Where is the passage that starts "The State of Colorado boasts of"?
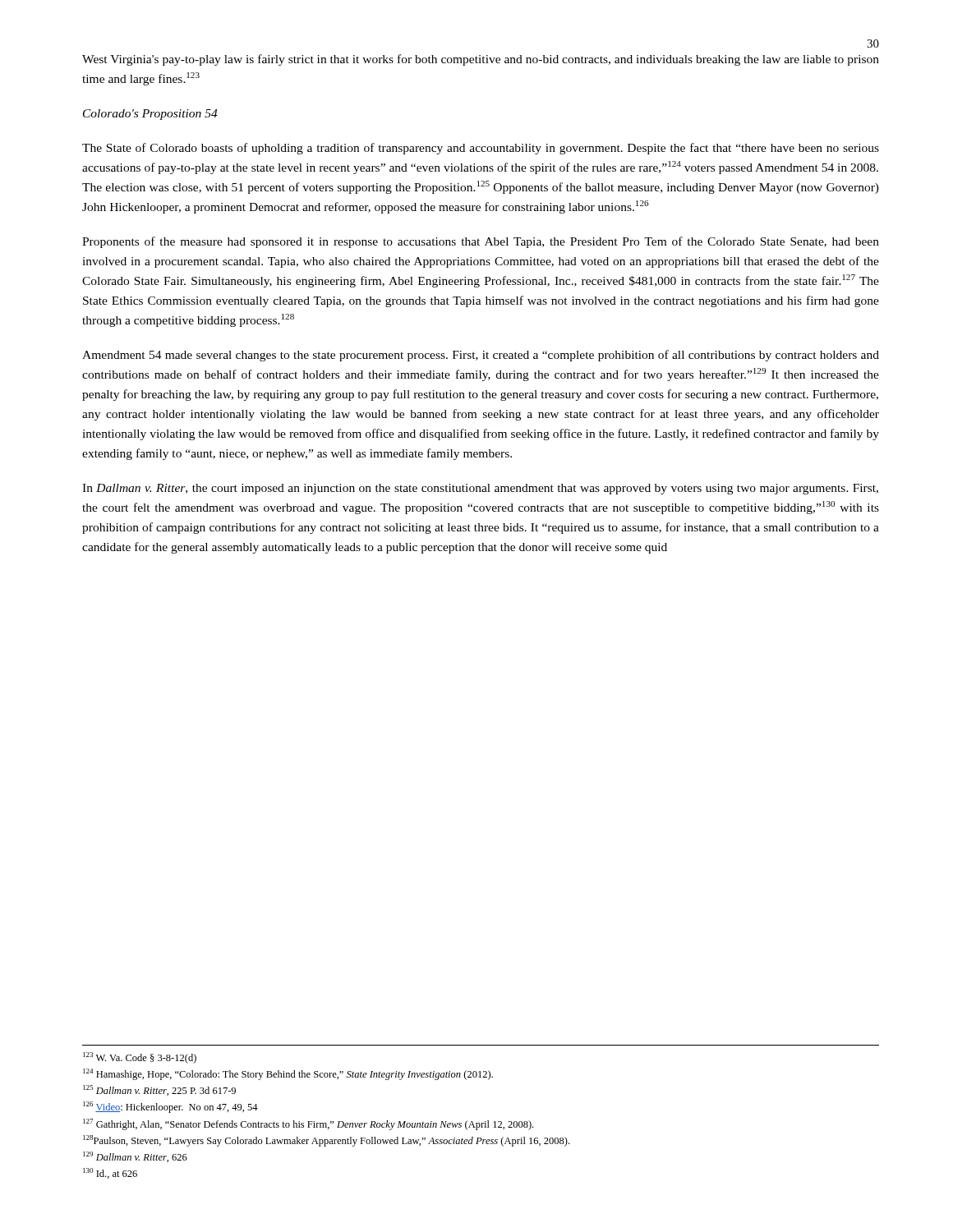 tap(481, 177)
